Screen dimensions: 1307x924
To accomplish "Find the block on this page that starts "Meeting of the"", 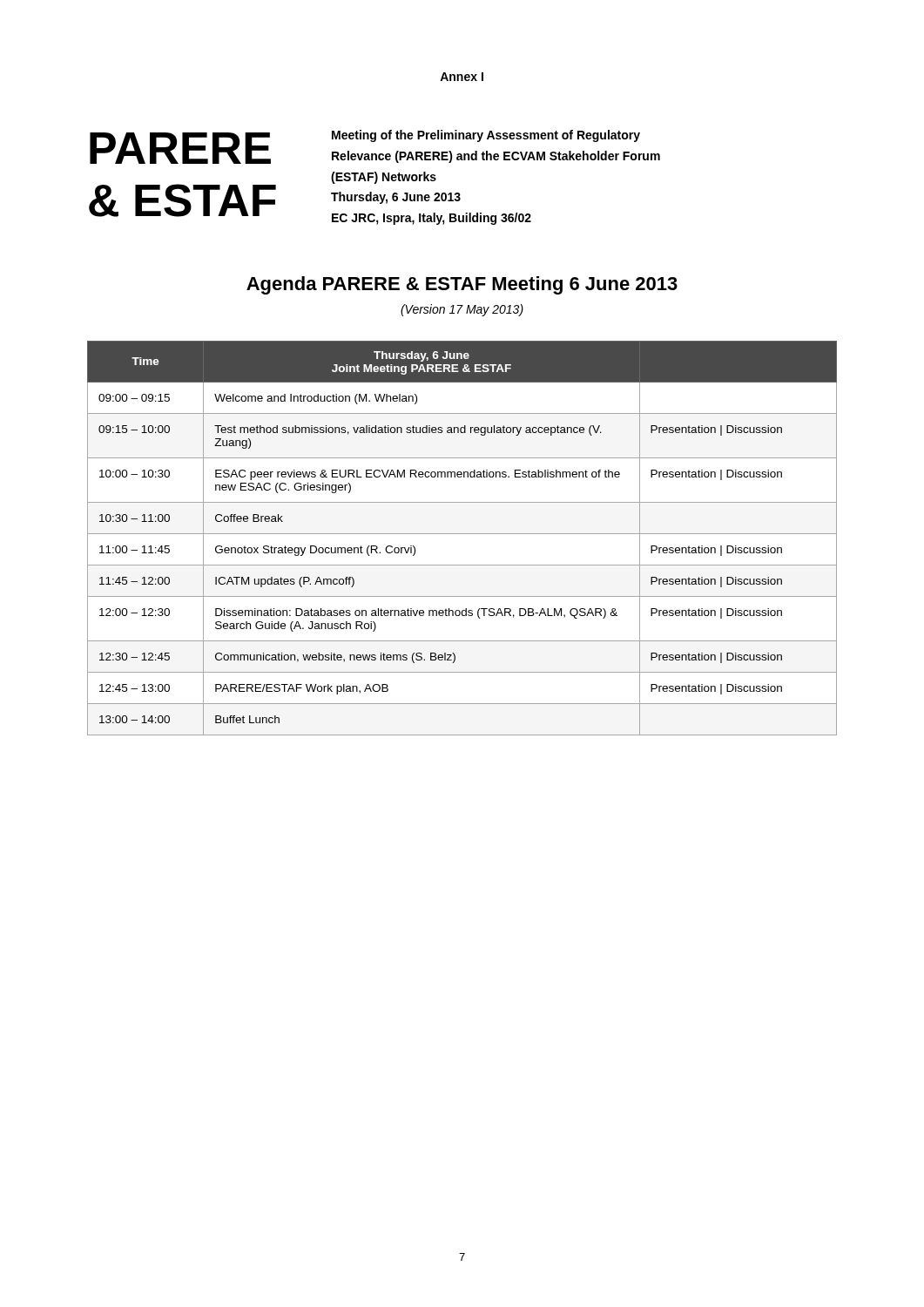I will [486, 136].
